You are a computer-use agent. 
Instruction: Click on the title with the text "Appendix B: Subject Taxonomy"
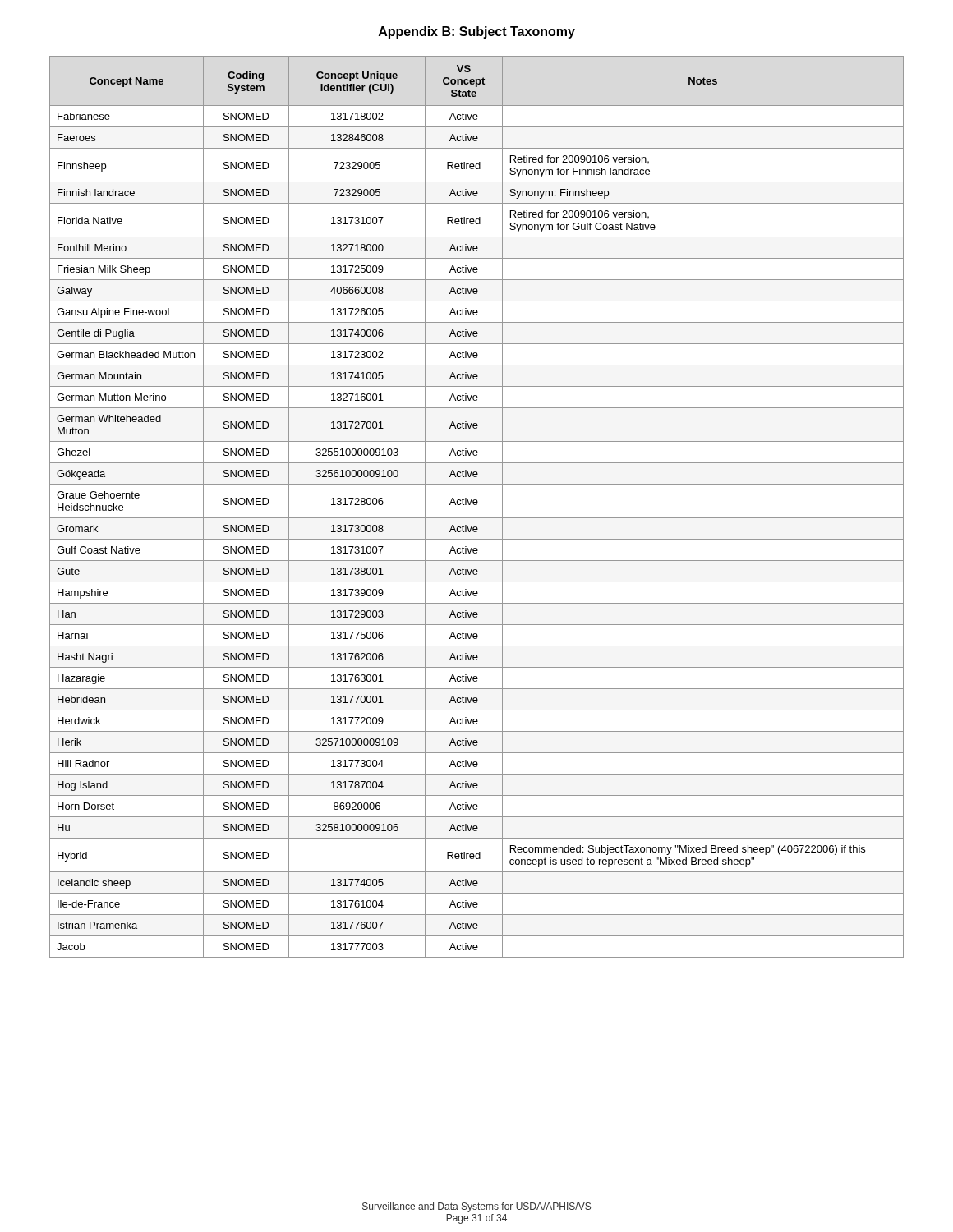click(x=476, y=32)
